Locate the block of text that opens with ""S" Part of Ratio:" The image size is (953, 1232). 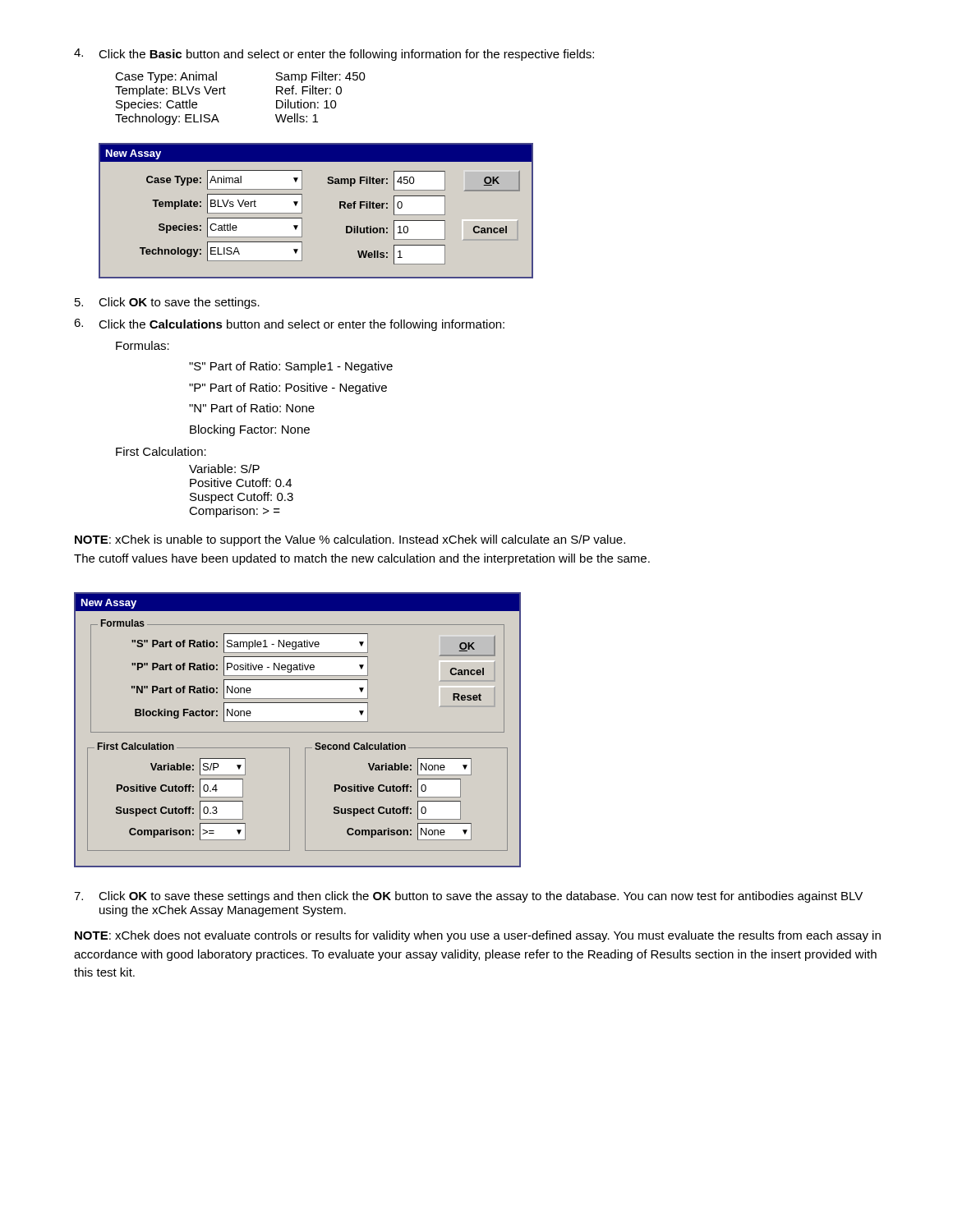(x=291, y=366)
